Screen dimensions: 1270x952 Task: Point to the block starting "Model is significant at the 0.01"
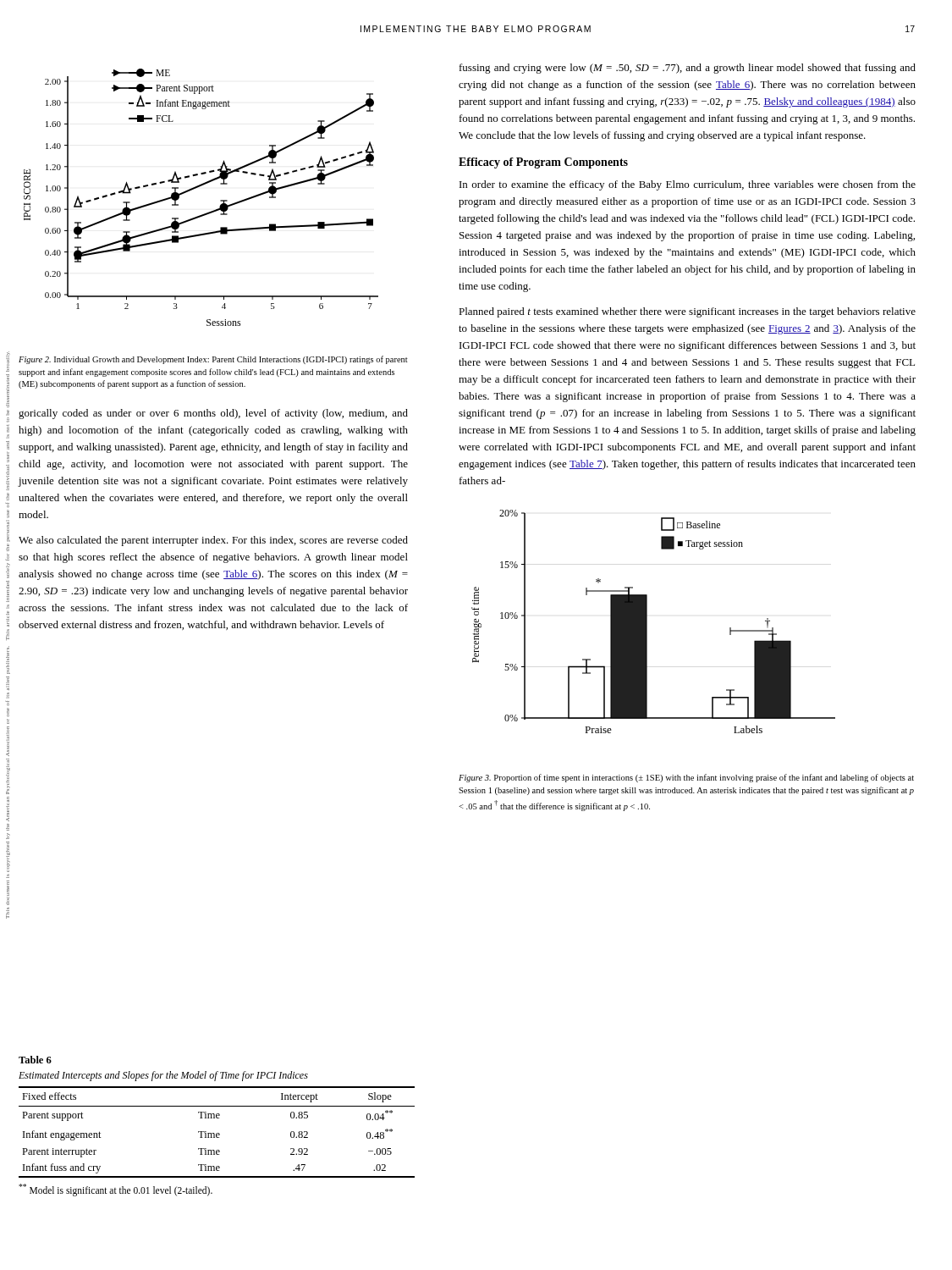pos(116,1189)
